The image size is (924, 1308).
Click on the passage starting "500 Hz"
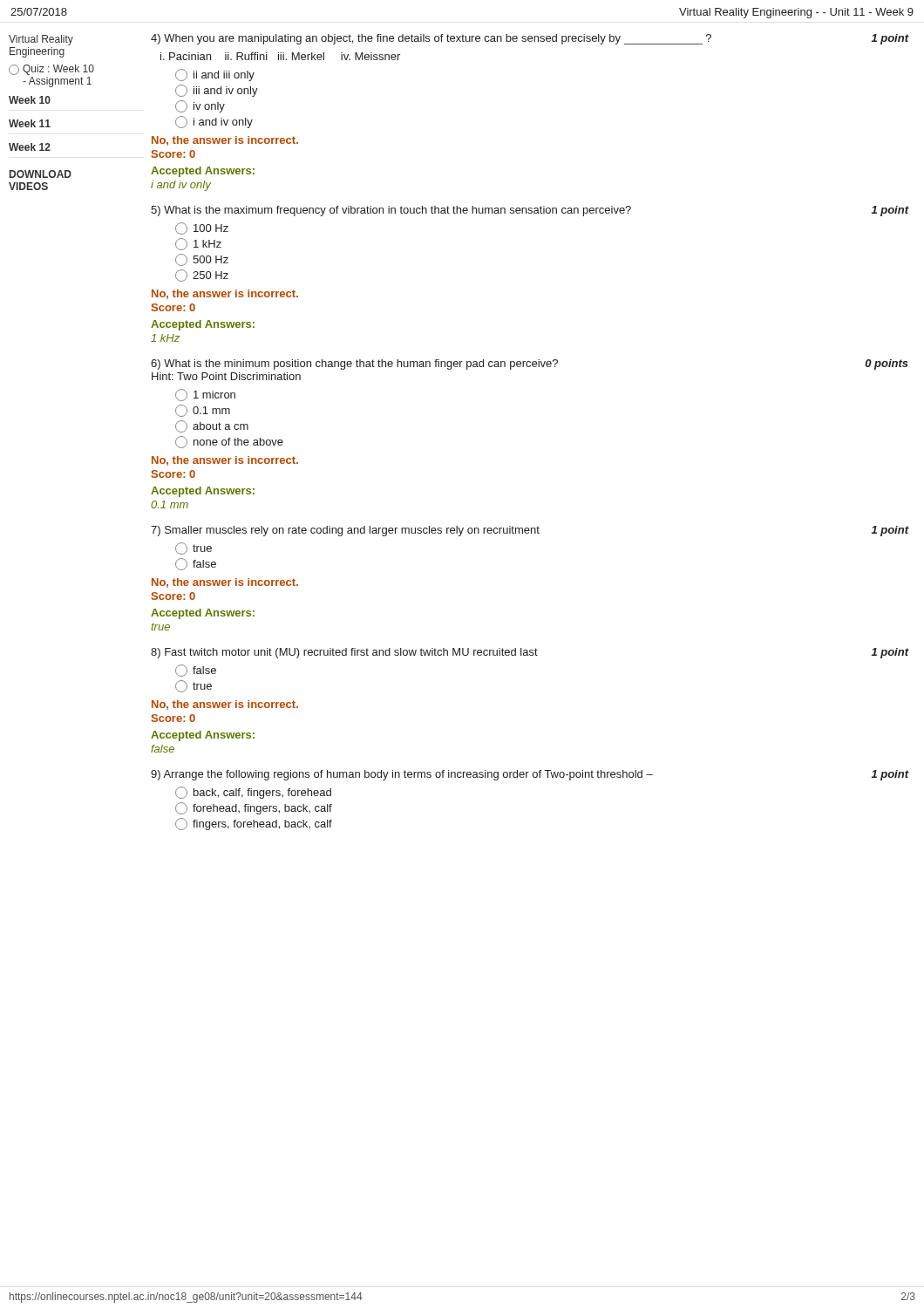(202, 259)
